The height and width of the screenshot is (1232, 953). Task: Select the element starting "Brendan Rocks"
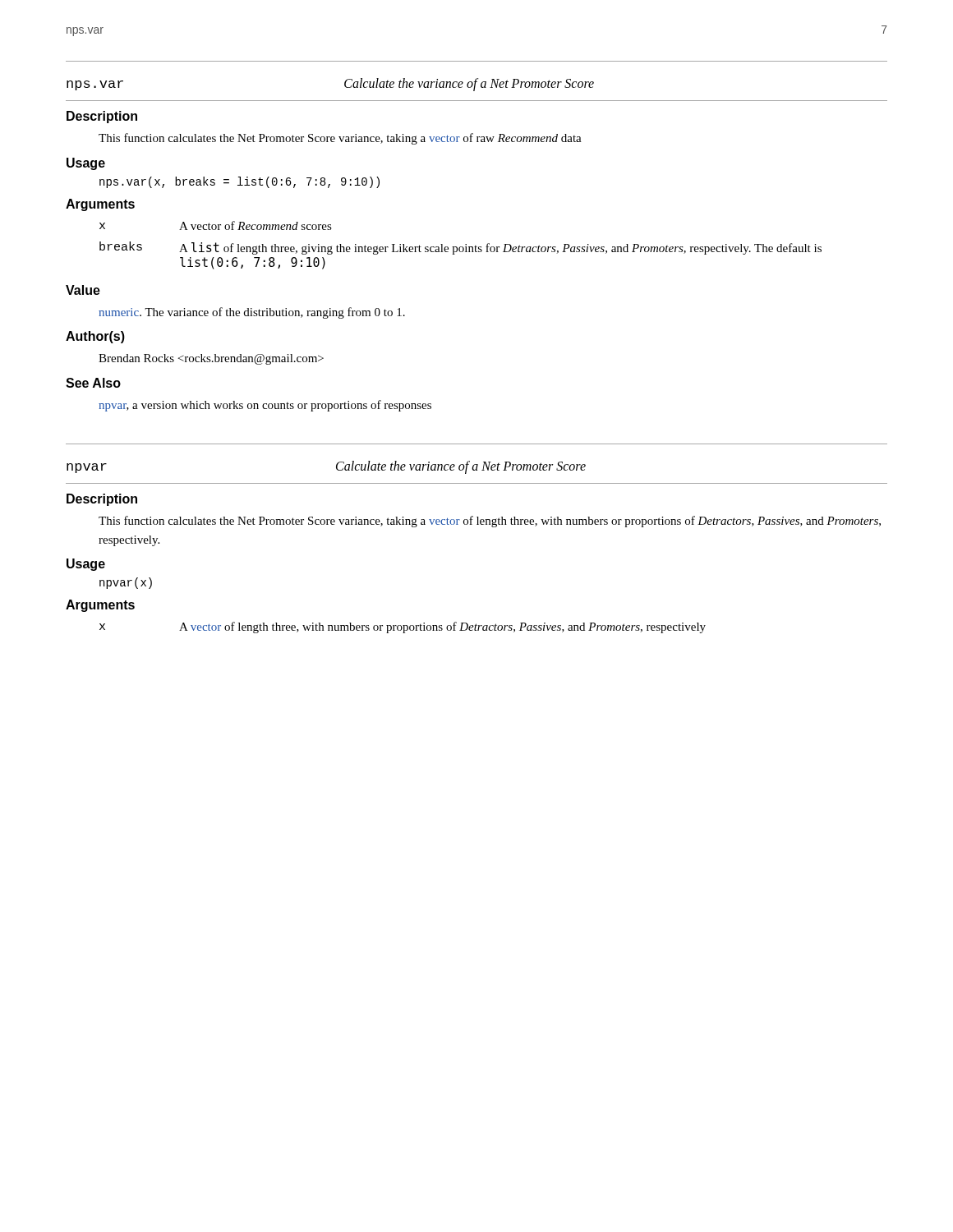coord(211,358)
